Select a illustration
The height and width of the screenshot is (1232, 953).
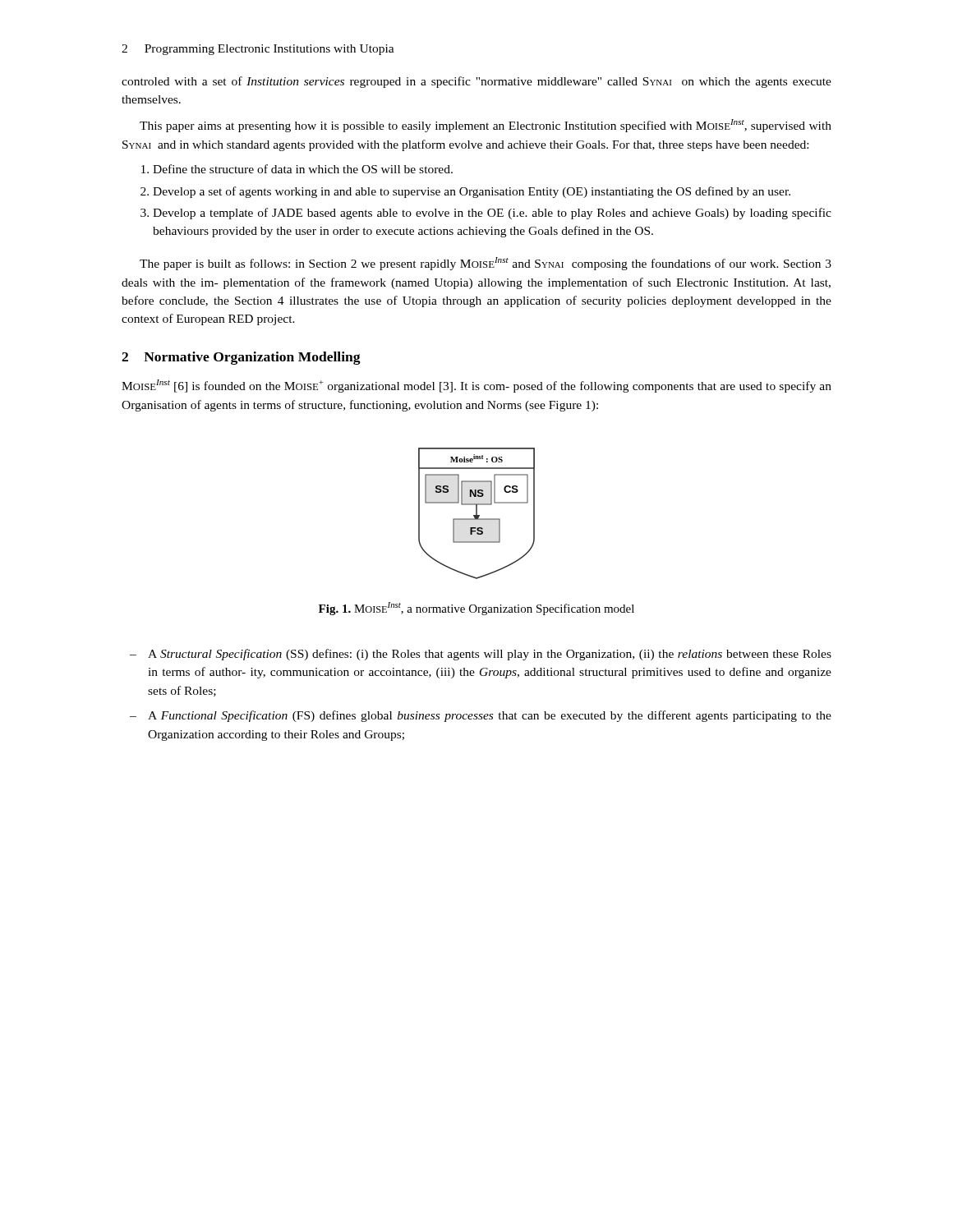coord(476,517)
